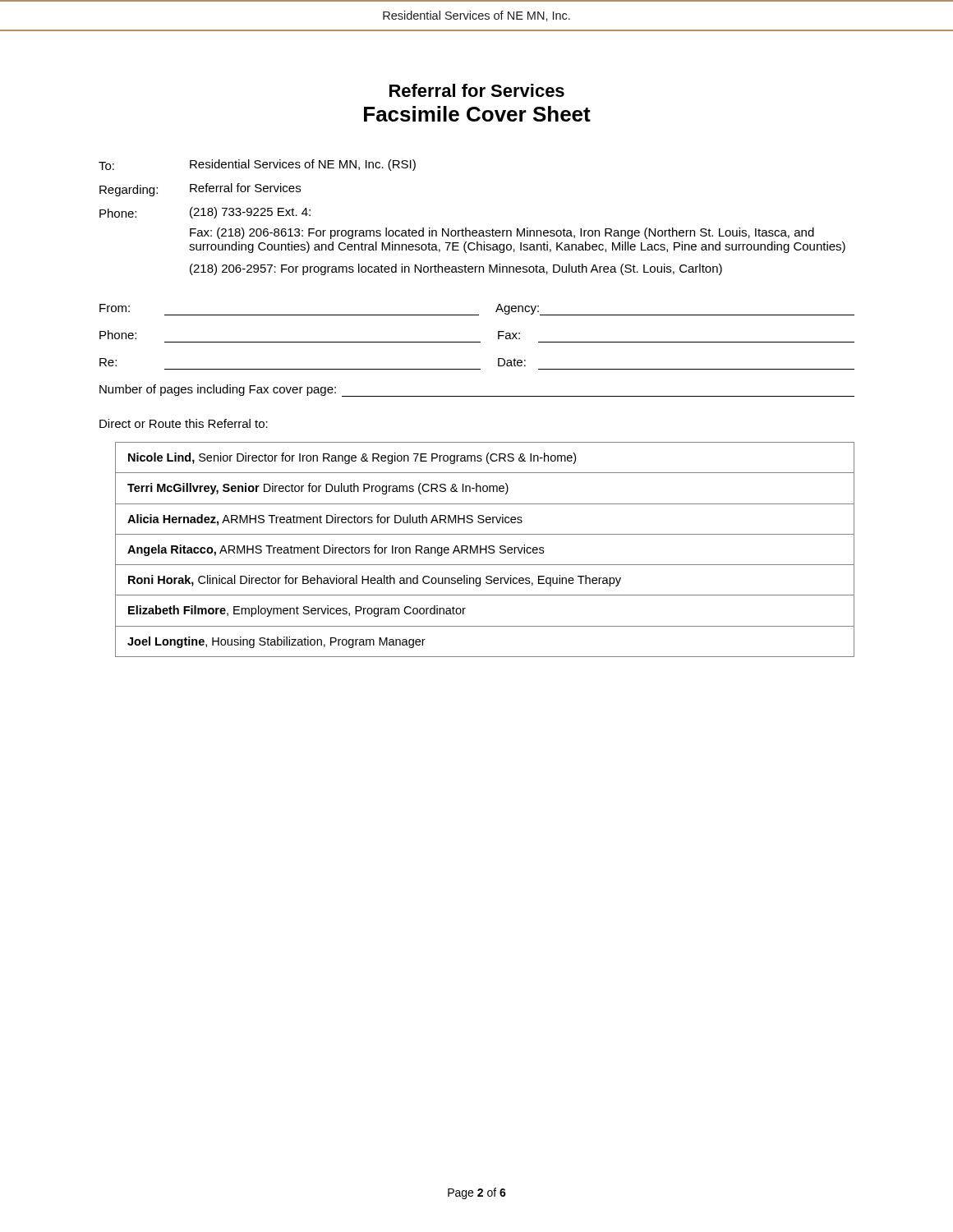Find the text containing "From: Agency:"
This screenshot has width=953, height=1232.
(476, 308)
